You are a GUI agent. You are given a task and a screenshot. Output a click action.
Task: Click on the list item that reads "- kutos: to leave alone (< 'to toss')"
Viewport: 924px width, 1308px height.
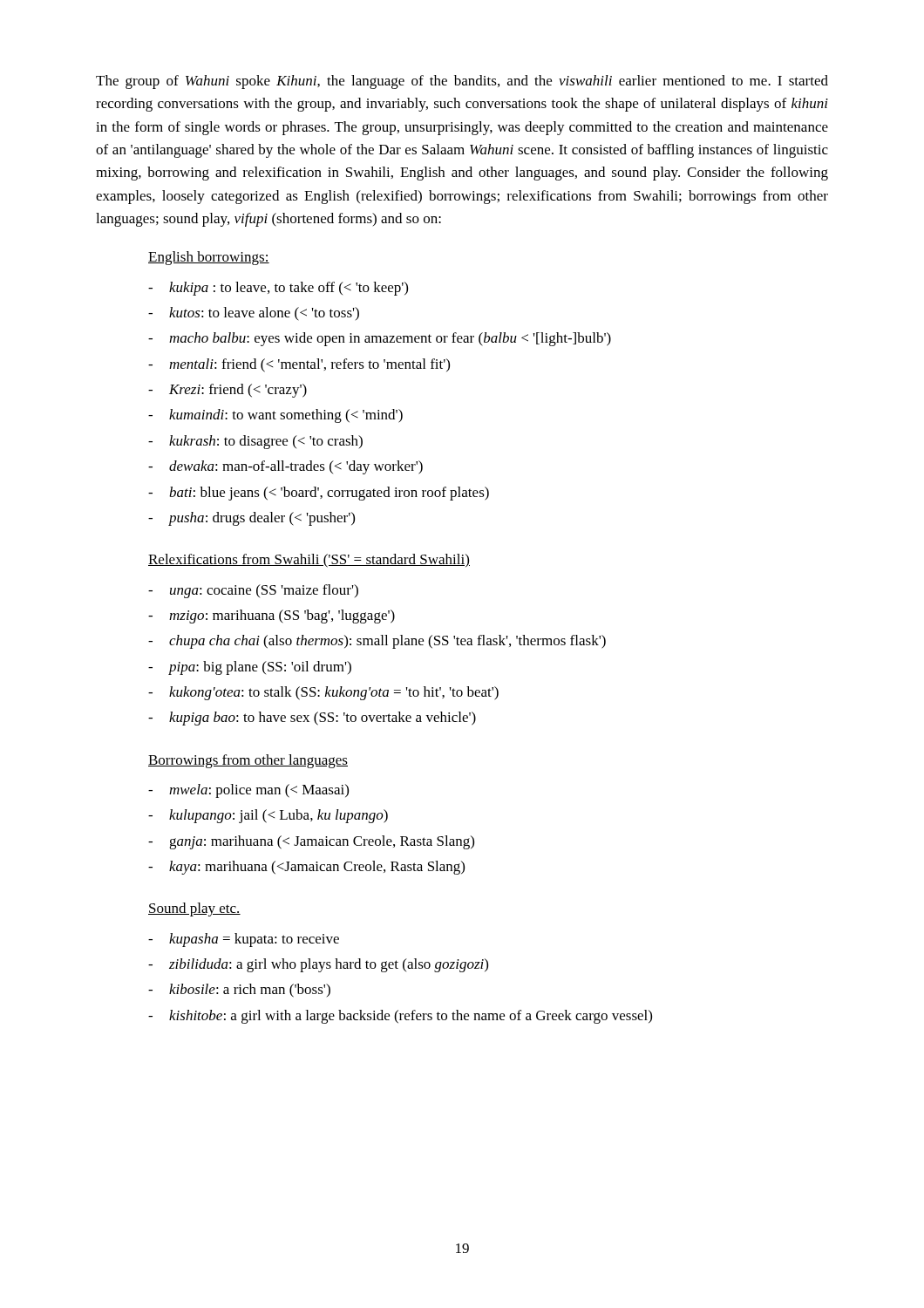pyautogui.click(x=254, y=314)
